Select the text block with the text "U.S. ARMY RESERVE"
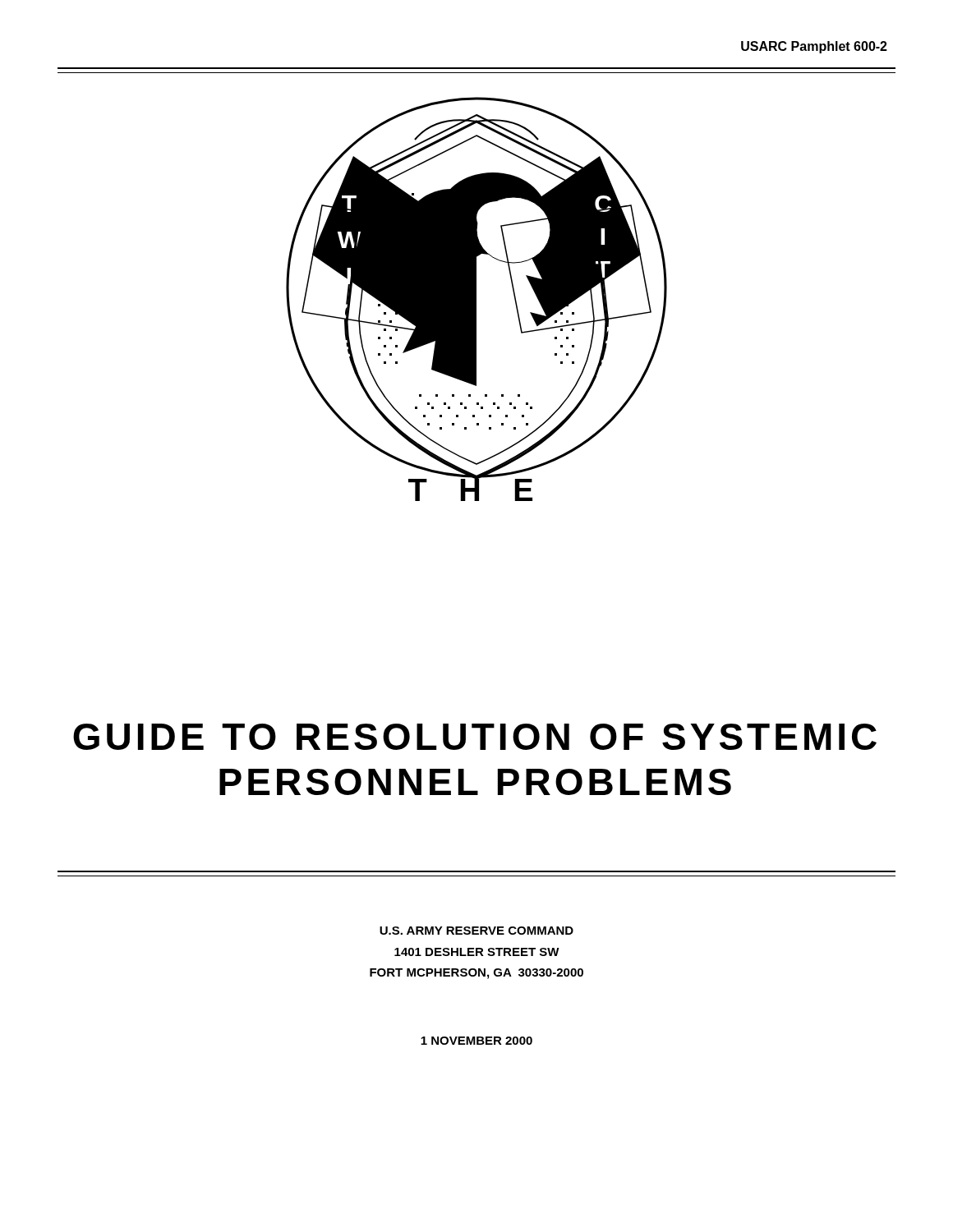This screenshot has width=953, height=1232. (x=476, y=951)
